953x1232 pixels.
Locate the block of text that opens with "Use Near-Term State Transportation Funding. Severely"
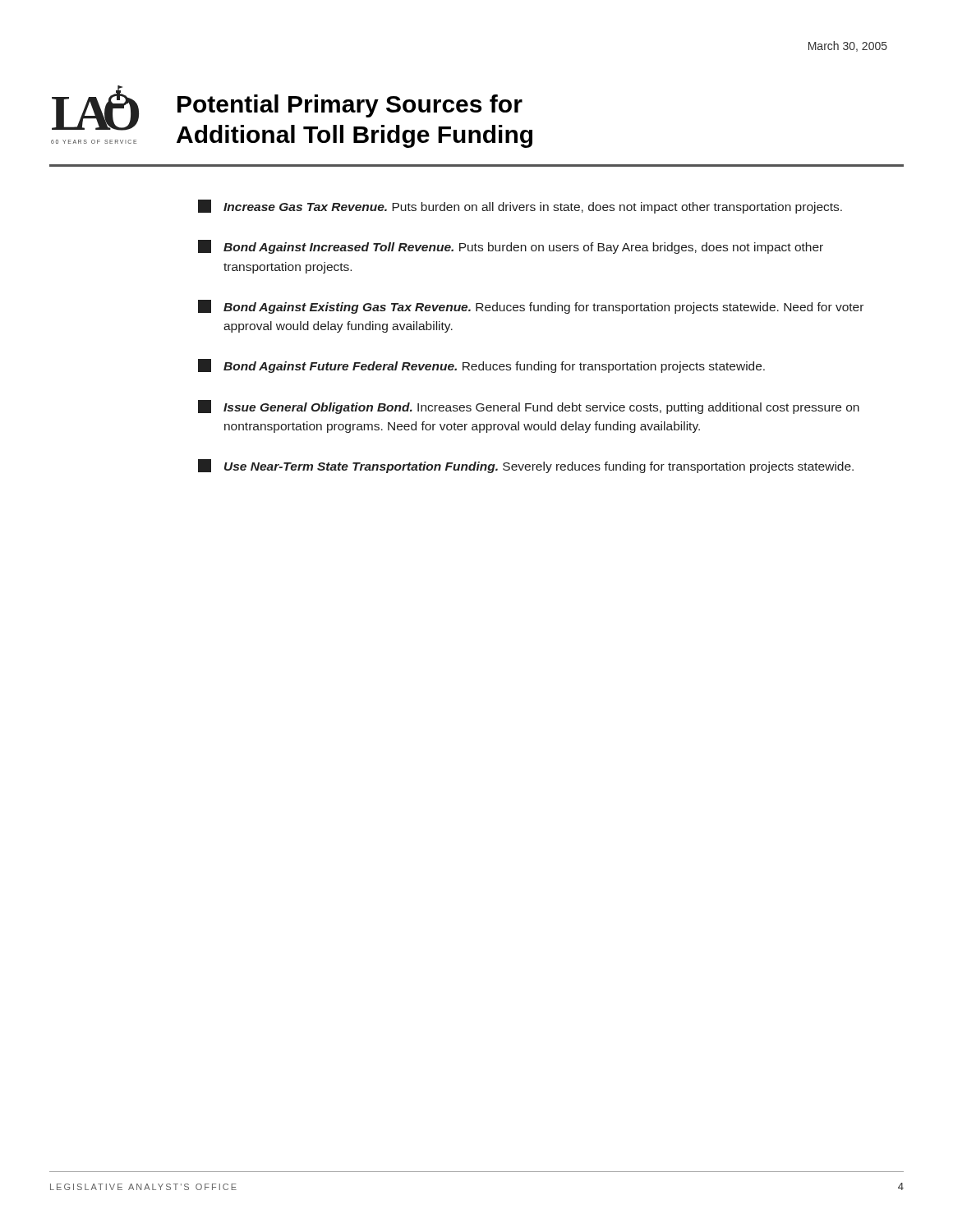point(526,466)
